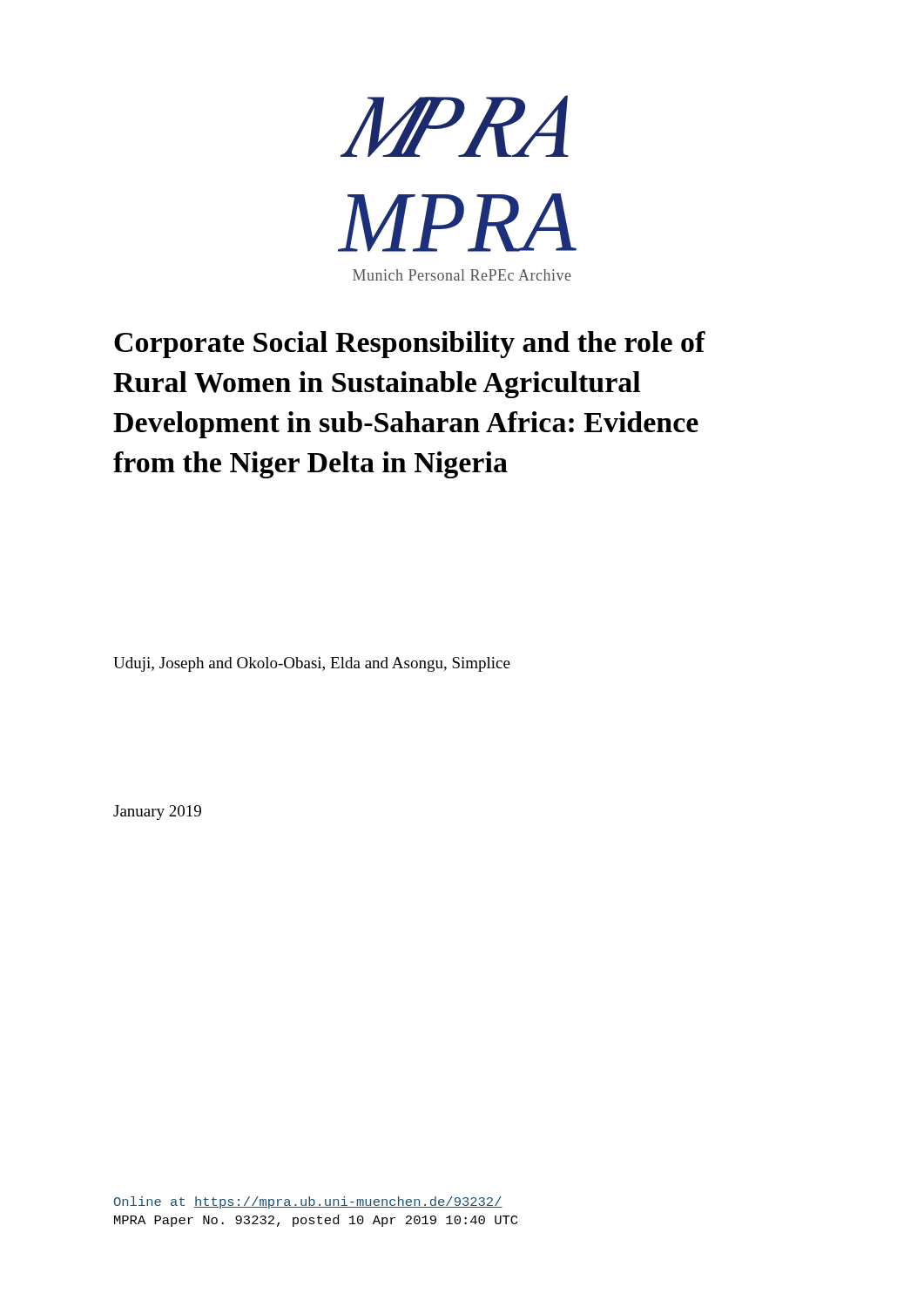Select the text block containing "Uduji, Joseph and Okolo-Obasi, Elda and Asongu,"

tap(418, 663)
